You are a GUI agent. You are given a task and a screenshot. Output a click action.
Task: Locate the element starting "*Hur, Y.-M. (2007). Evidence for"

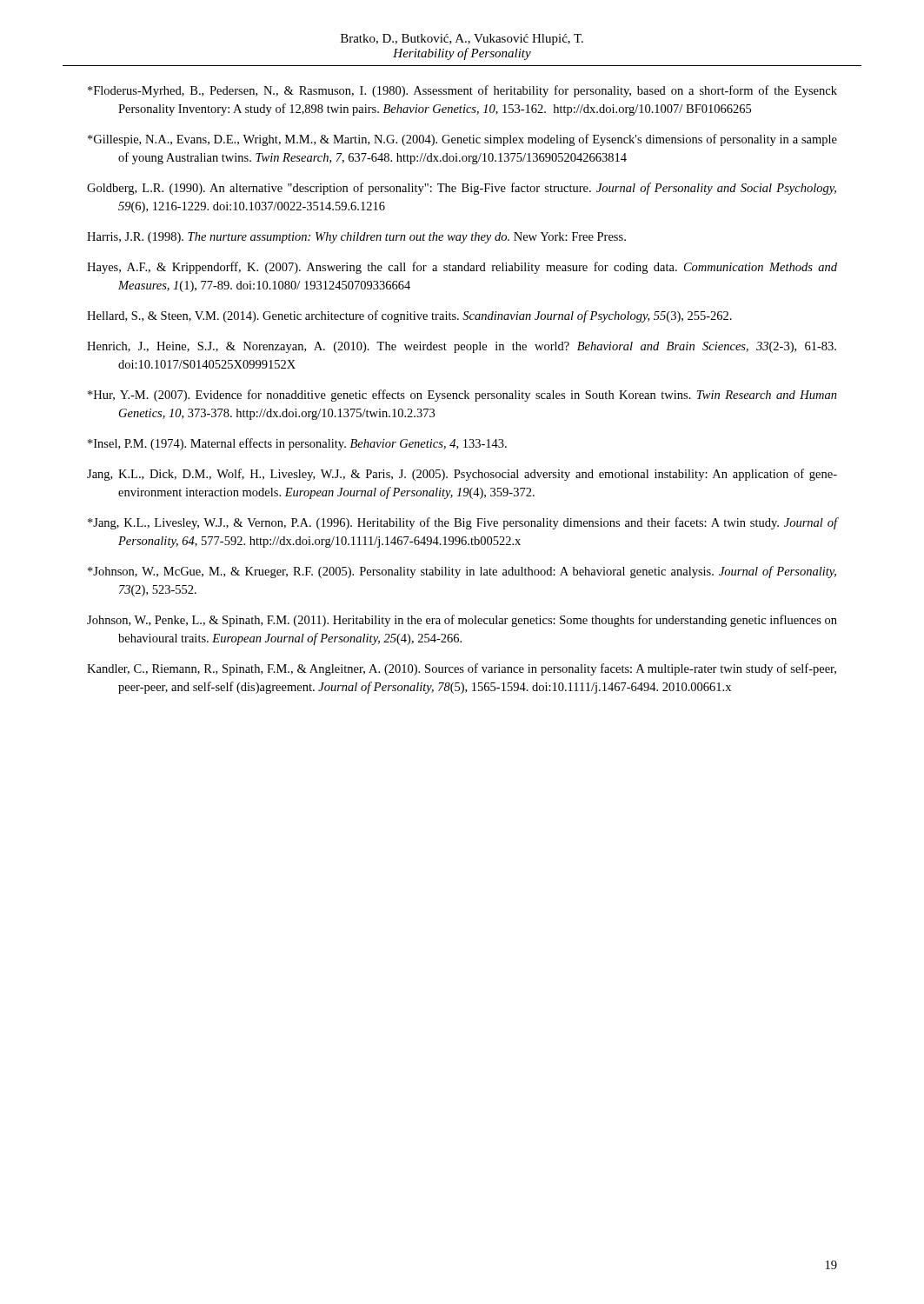pos(462,404)
